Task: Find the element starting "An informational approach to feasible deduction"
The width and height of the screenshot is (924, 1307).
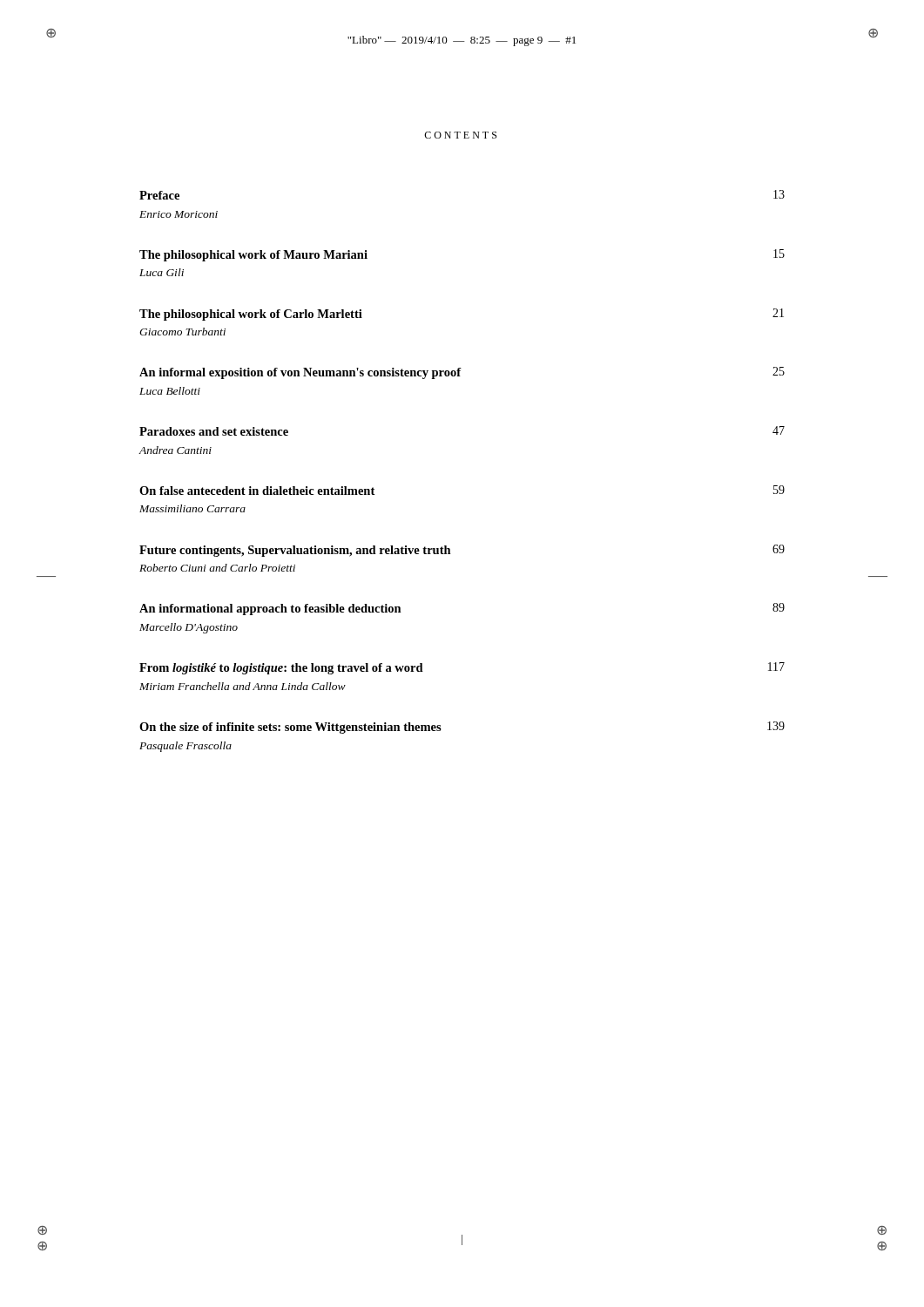Action: 272,609
